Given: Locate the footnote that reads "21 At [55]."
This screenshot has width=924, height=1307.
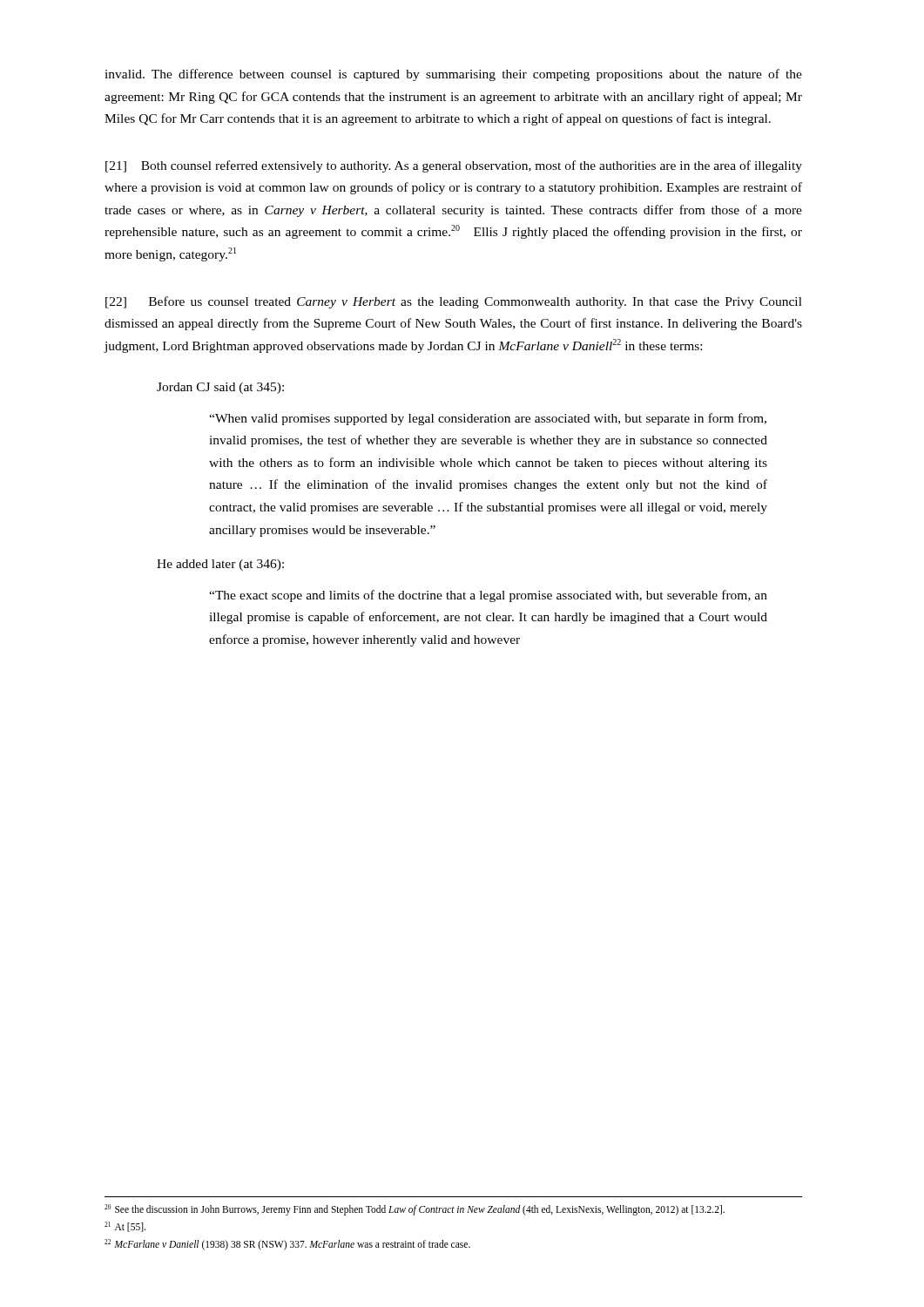Looking at the screenshot, I should (125, 1228).
